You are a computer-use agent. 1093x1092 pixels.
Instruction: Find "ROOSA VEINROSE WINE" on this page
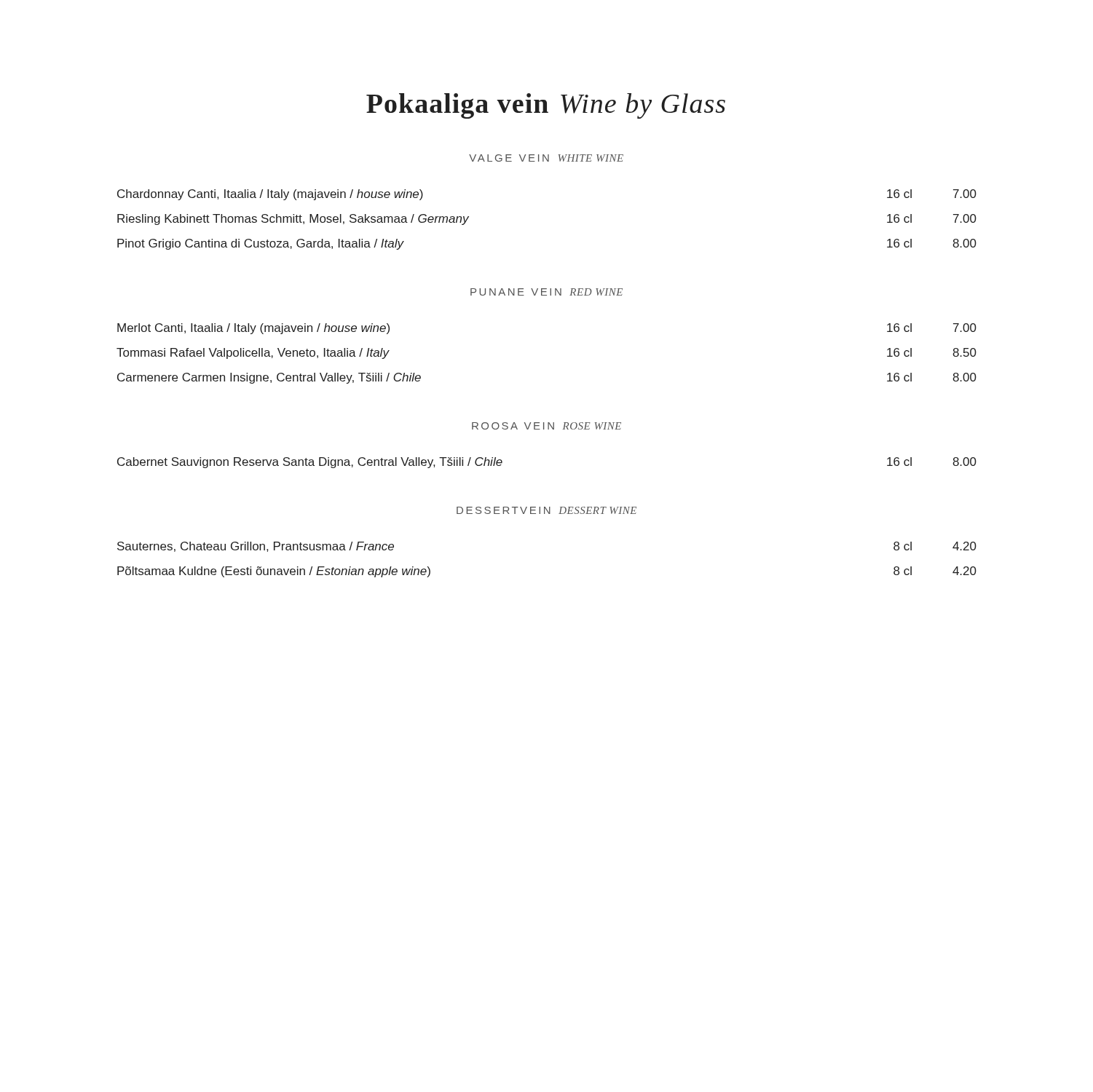546,425
